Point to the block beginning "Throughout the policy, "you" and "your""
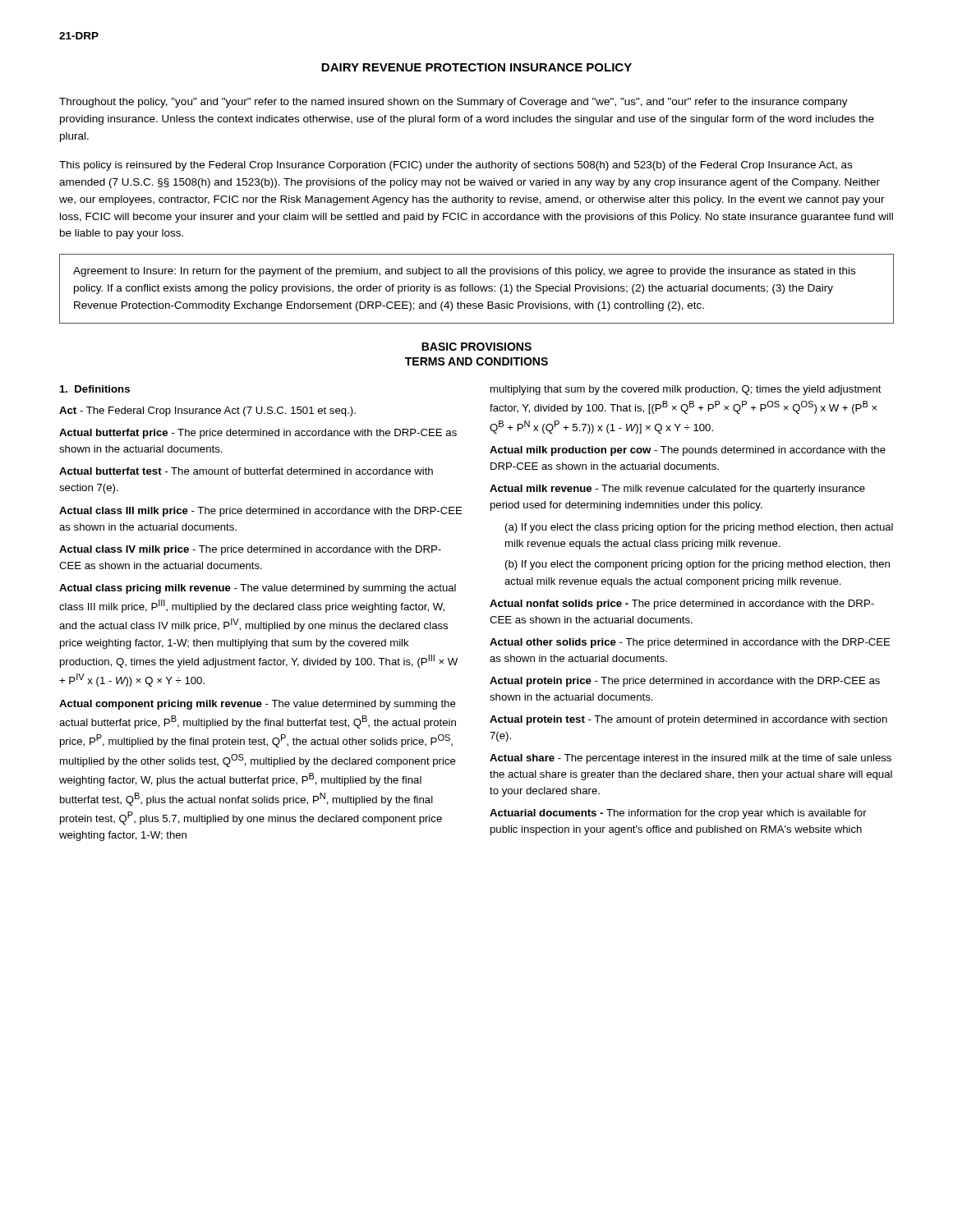The width and height of the screenshot is (953, 1232). pos(467,119)
